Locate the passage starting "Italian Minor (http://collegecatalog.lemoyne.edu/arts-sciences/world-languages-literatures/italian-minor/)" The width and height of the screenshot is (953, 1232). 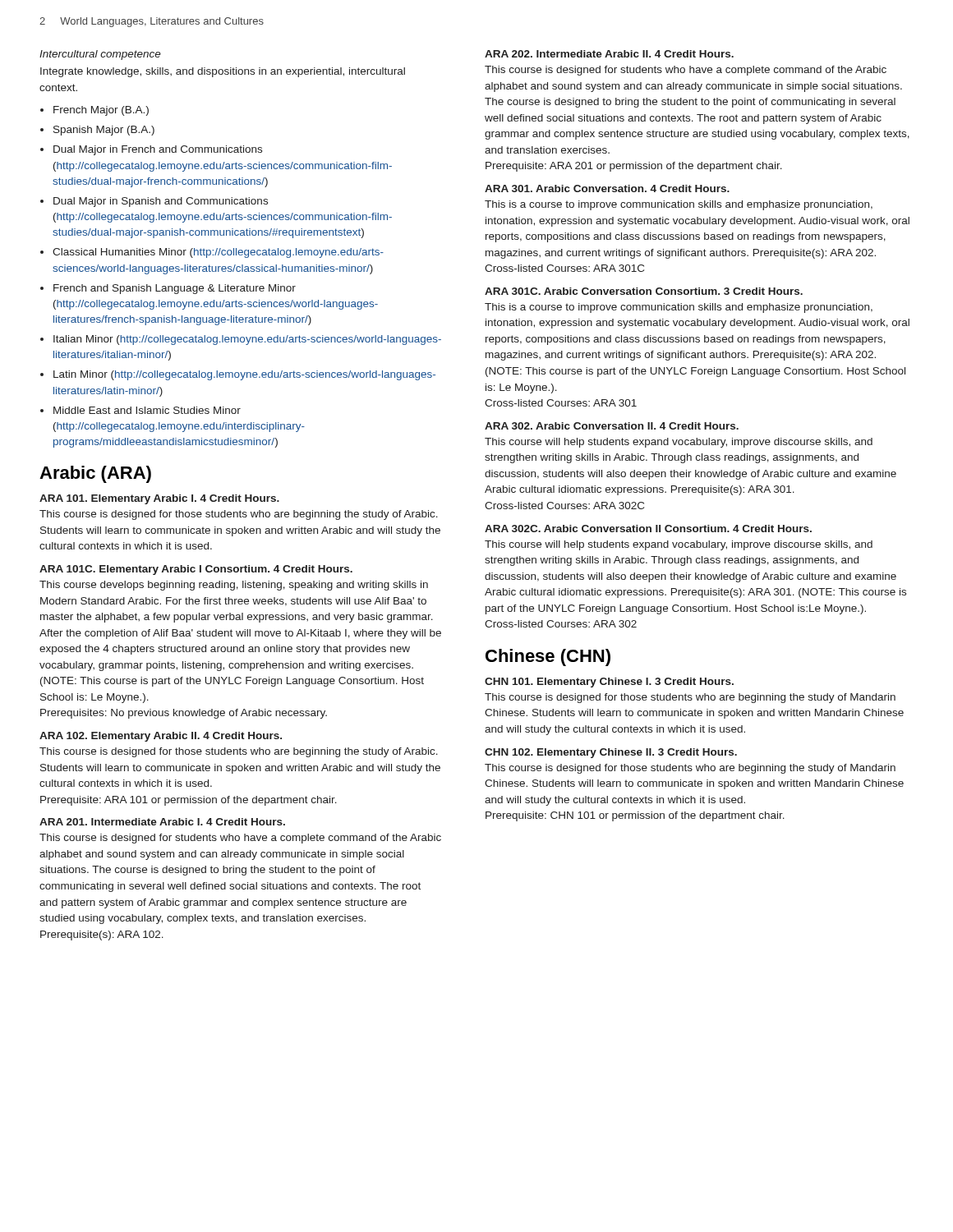coord(247,347)
